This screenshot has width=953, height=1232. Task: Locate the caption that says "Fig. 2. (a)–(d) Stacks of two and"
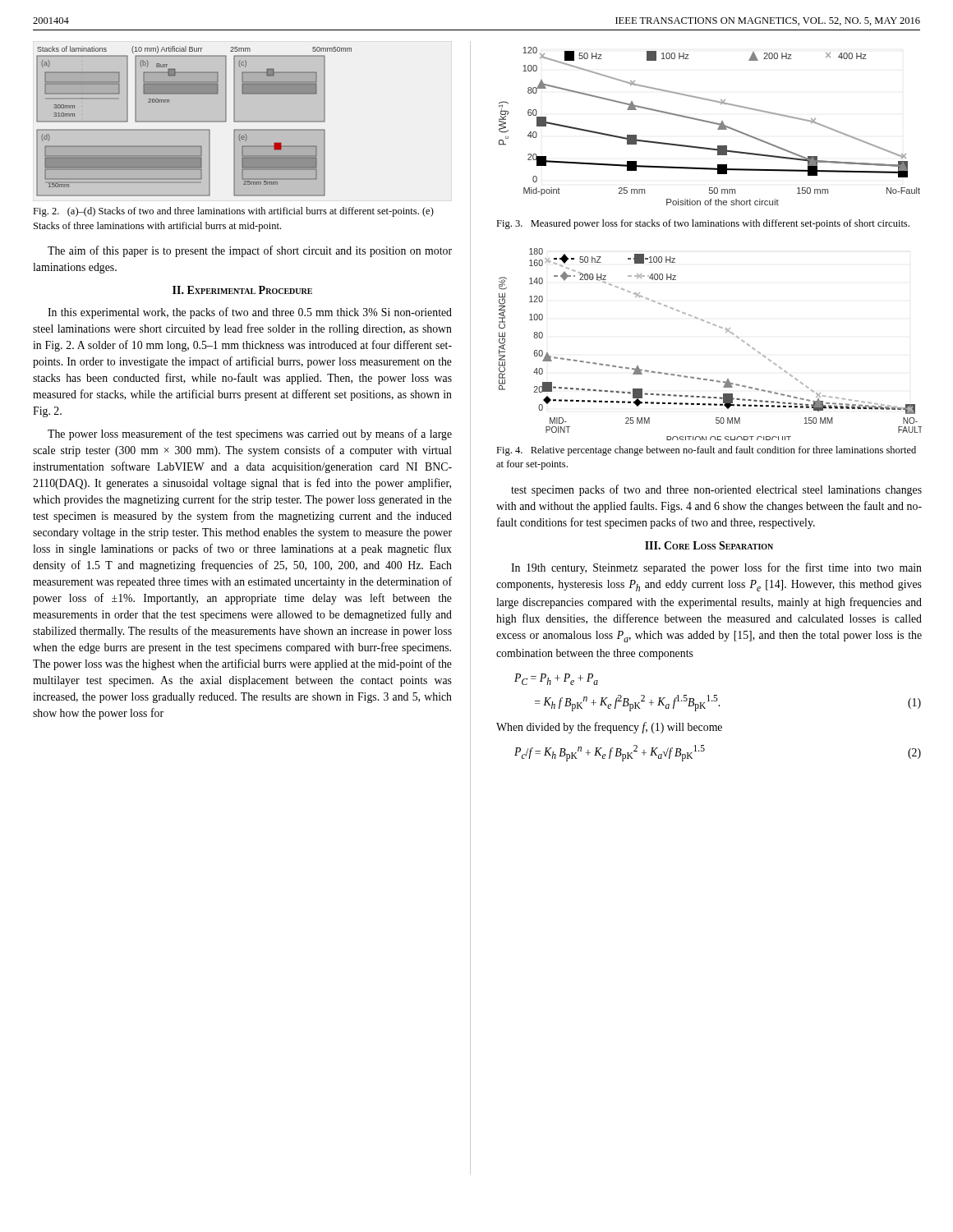(x=233, y=218)
